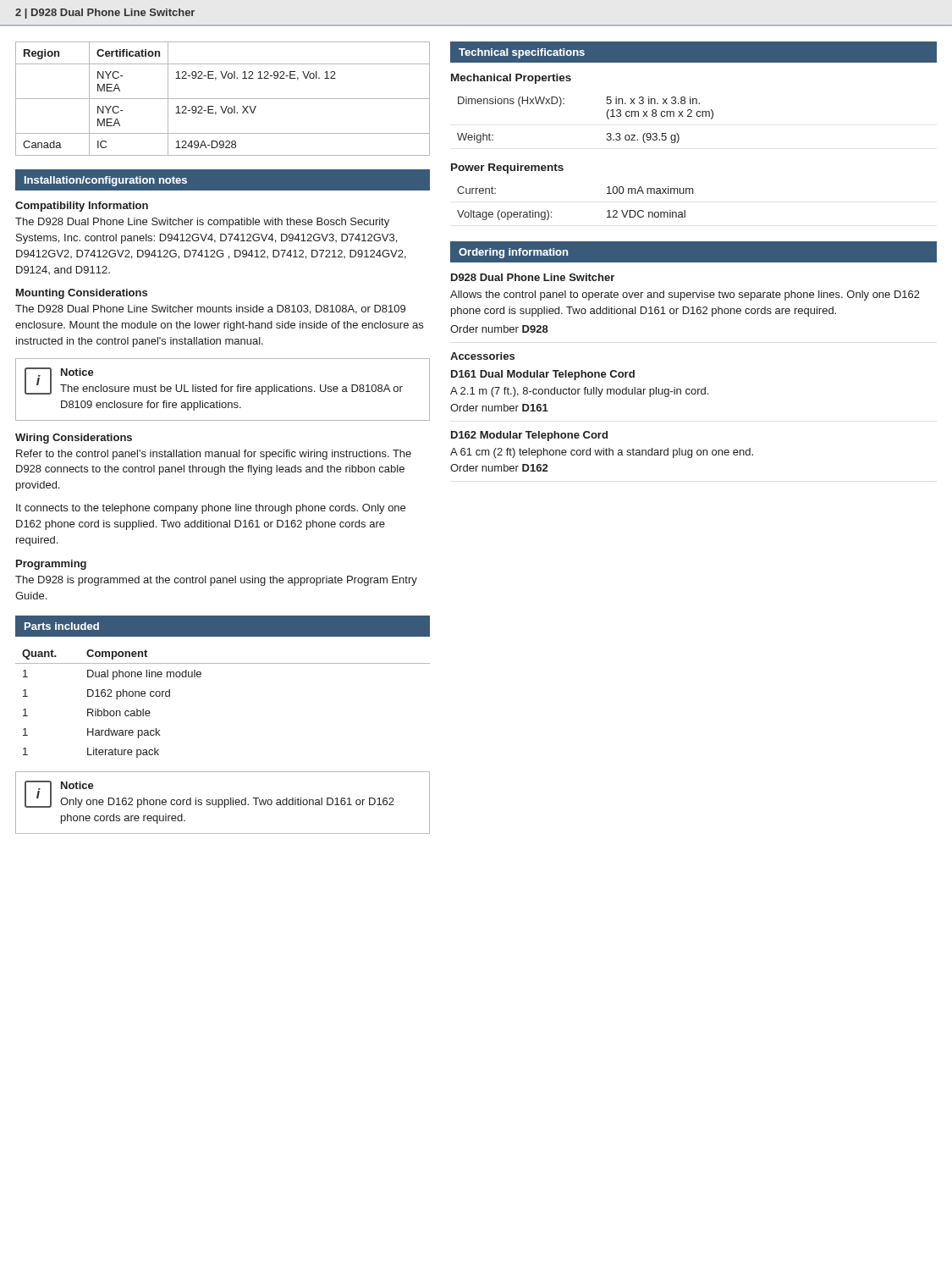Select the text starting "D162 Modular Telephone Cord"
This screenshot has width=952, height=1270.
click(529, 434)
